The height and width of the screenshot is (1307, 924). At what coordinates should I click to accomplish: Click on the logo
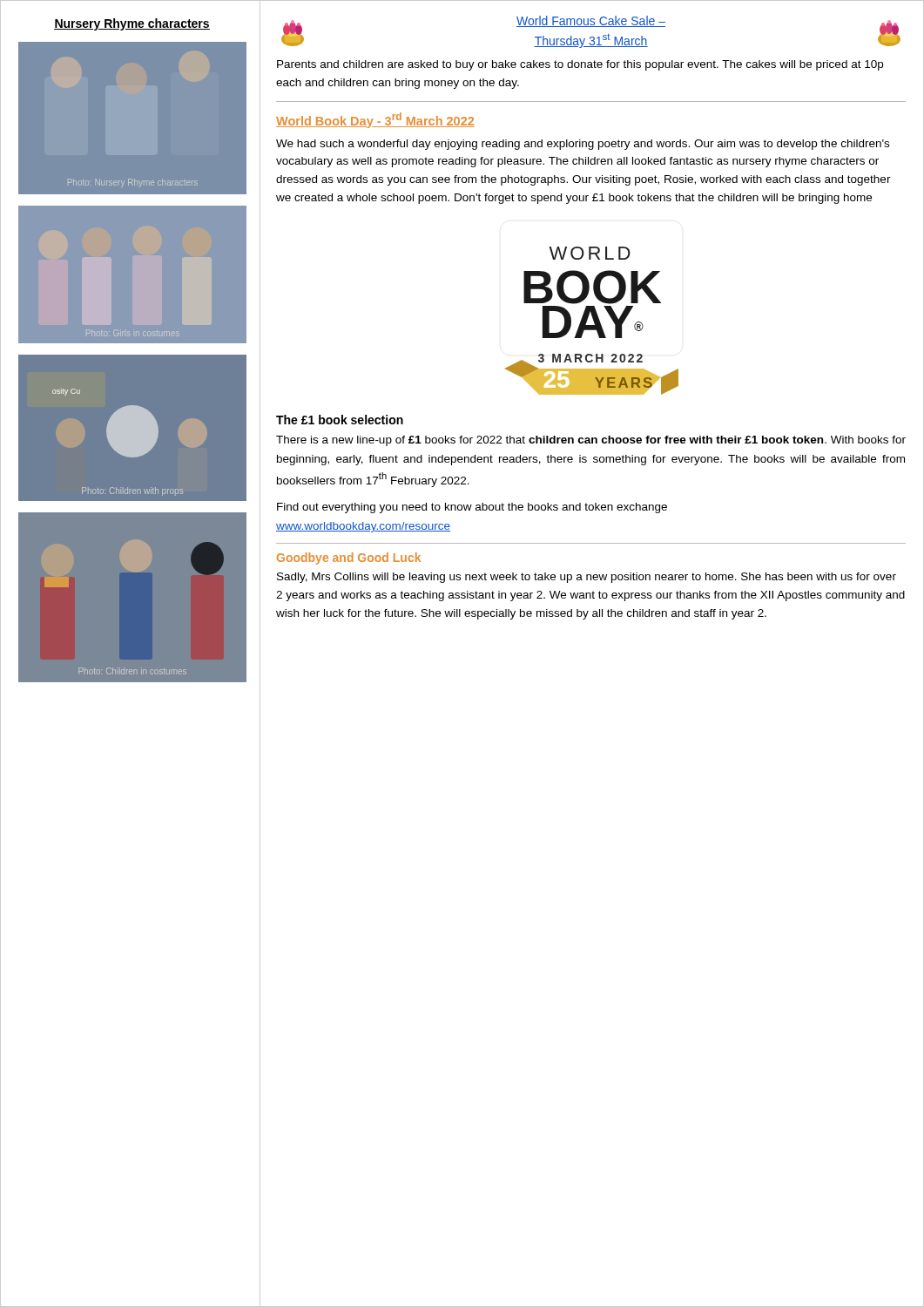tap(591, 308)
